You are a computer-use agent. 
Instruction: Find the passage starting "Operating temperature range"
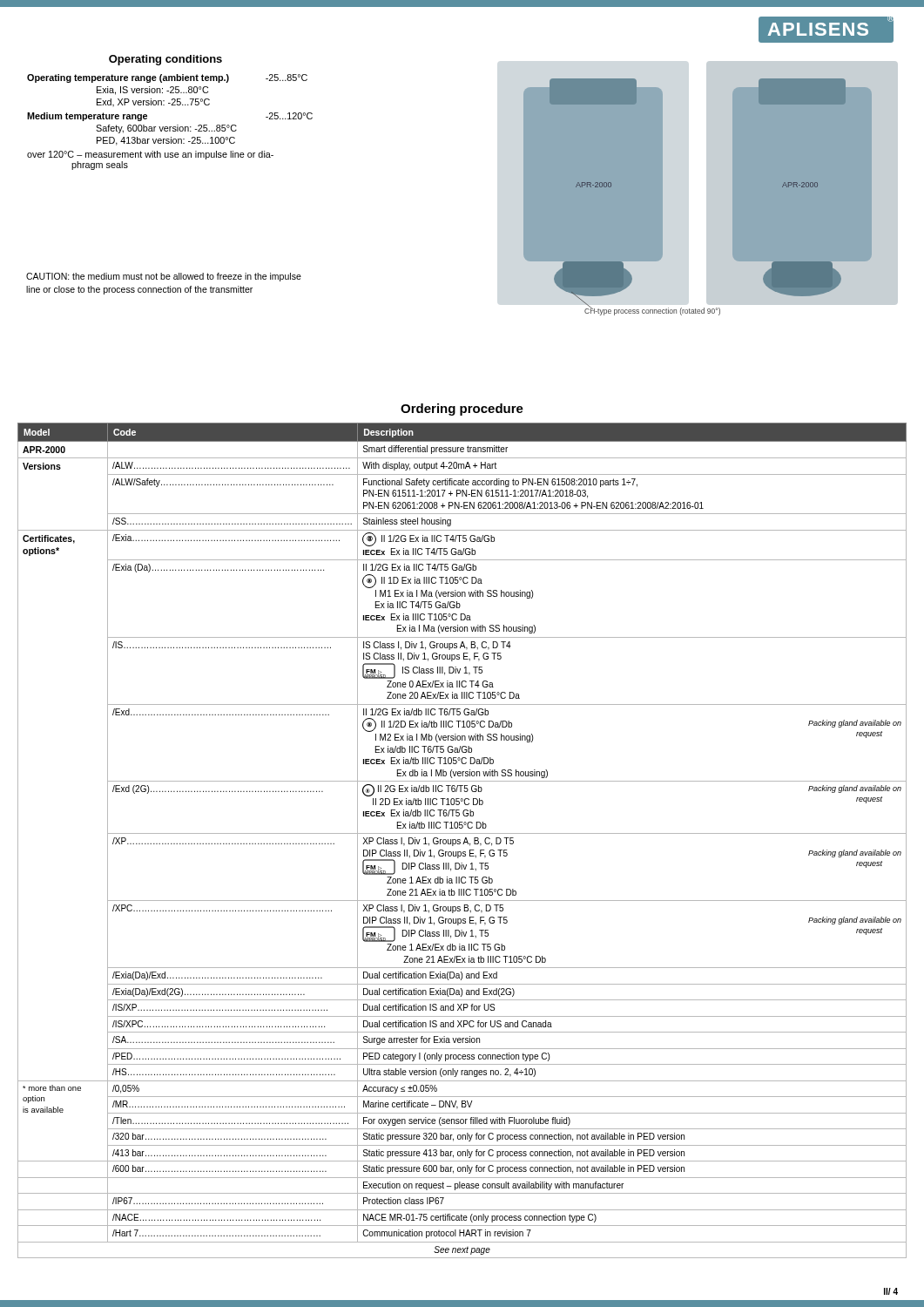click(174, 121)
